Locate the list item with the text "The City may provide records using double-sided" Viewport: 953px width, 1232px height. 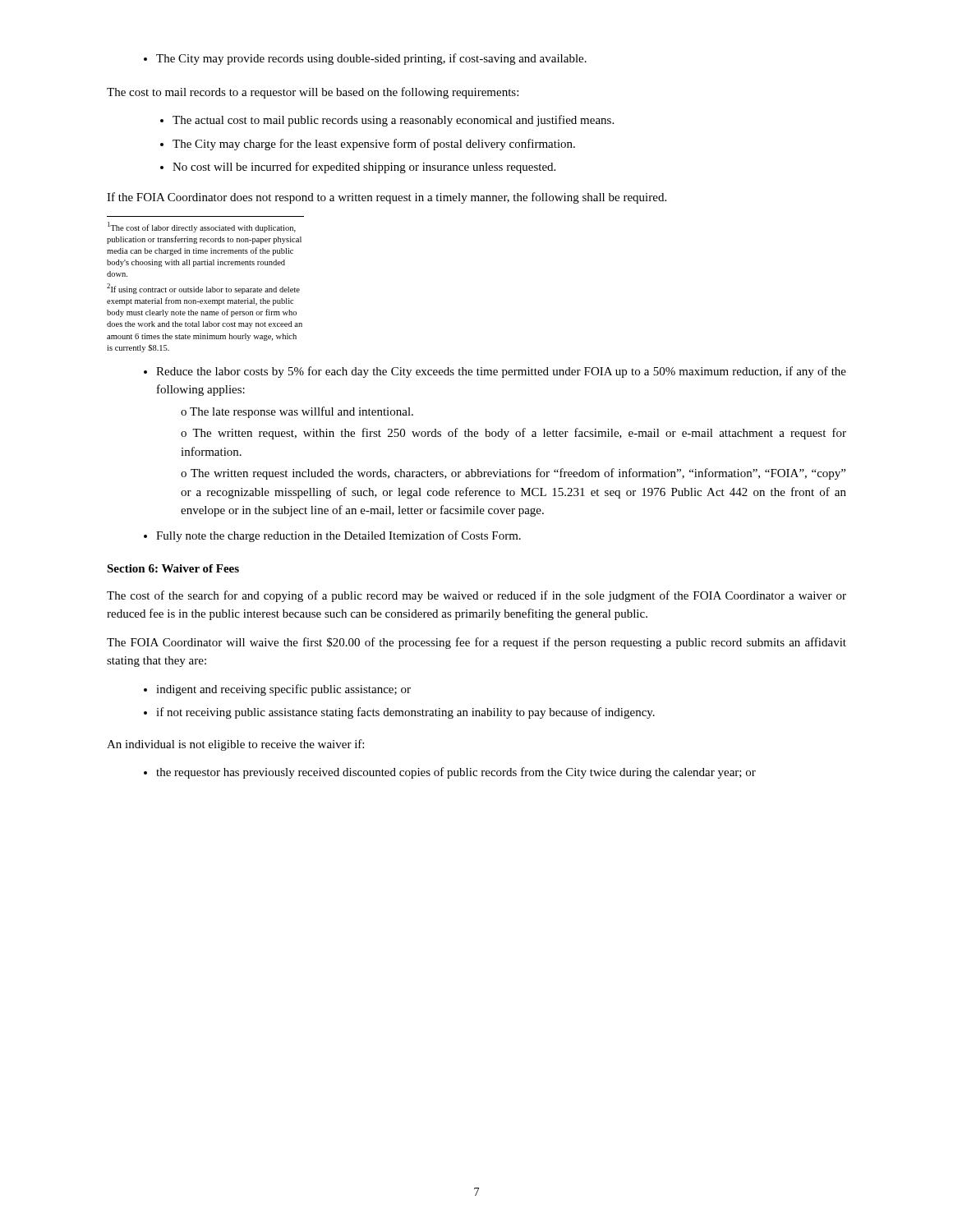click(476, 59)
